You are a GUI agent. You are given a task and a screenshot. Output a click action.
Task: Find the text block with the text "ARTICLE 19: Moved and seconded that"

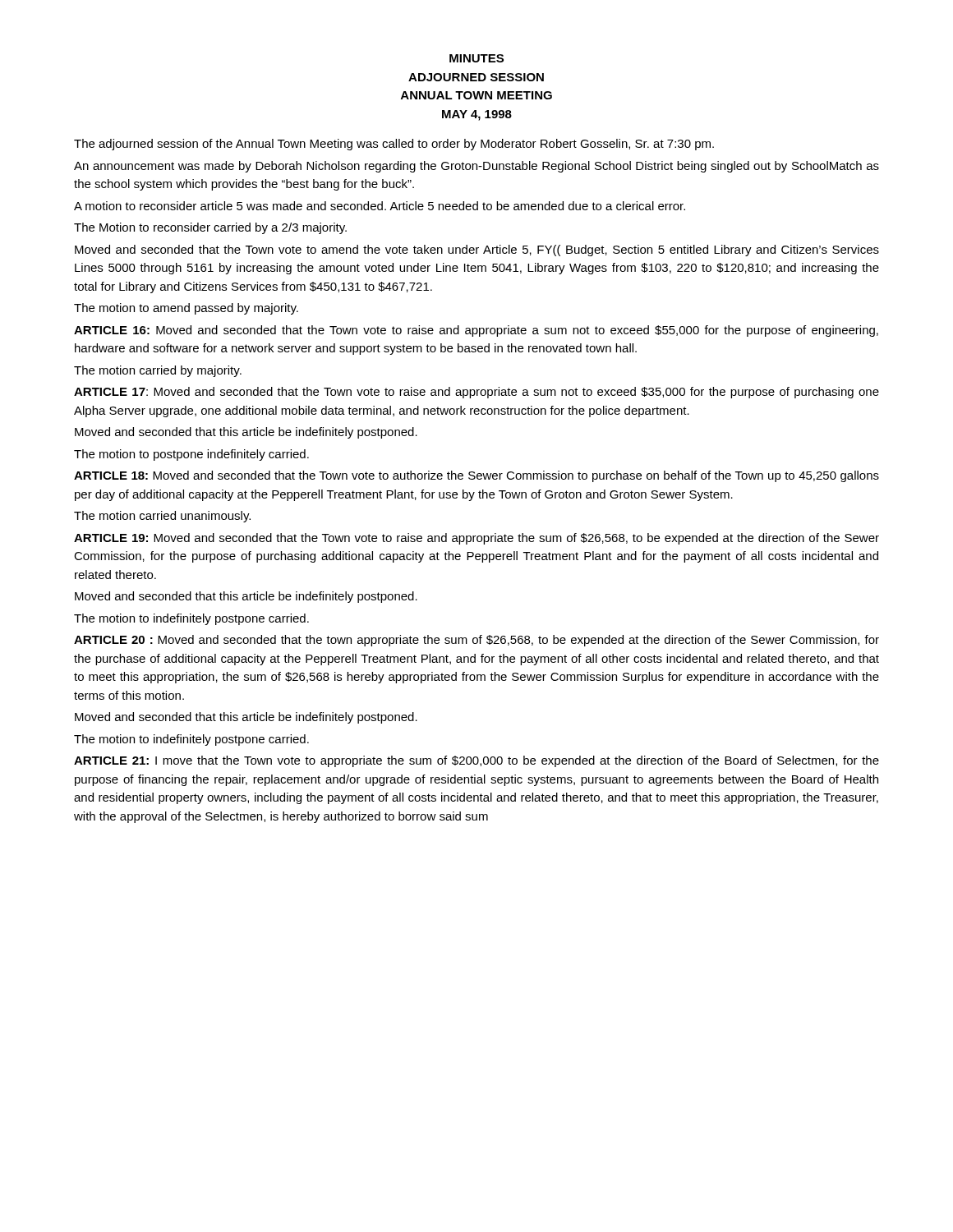click(476, 556)
